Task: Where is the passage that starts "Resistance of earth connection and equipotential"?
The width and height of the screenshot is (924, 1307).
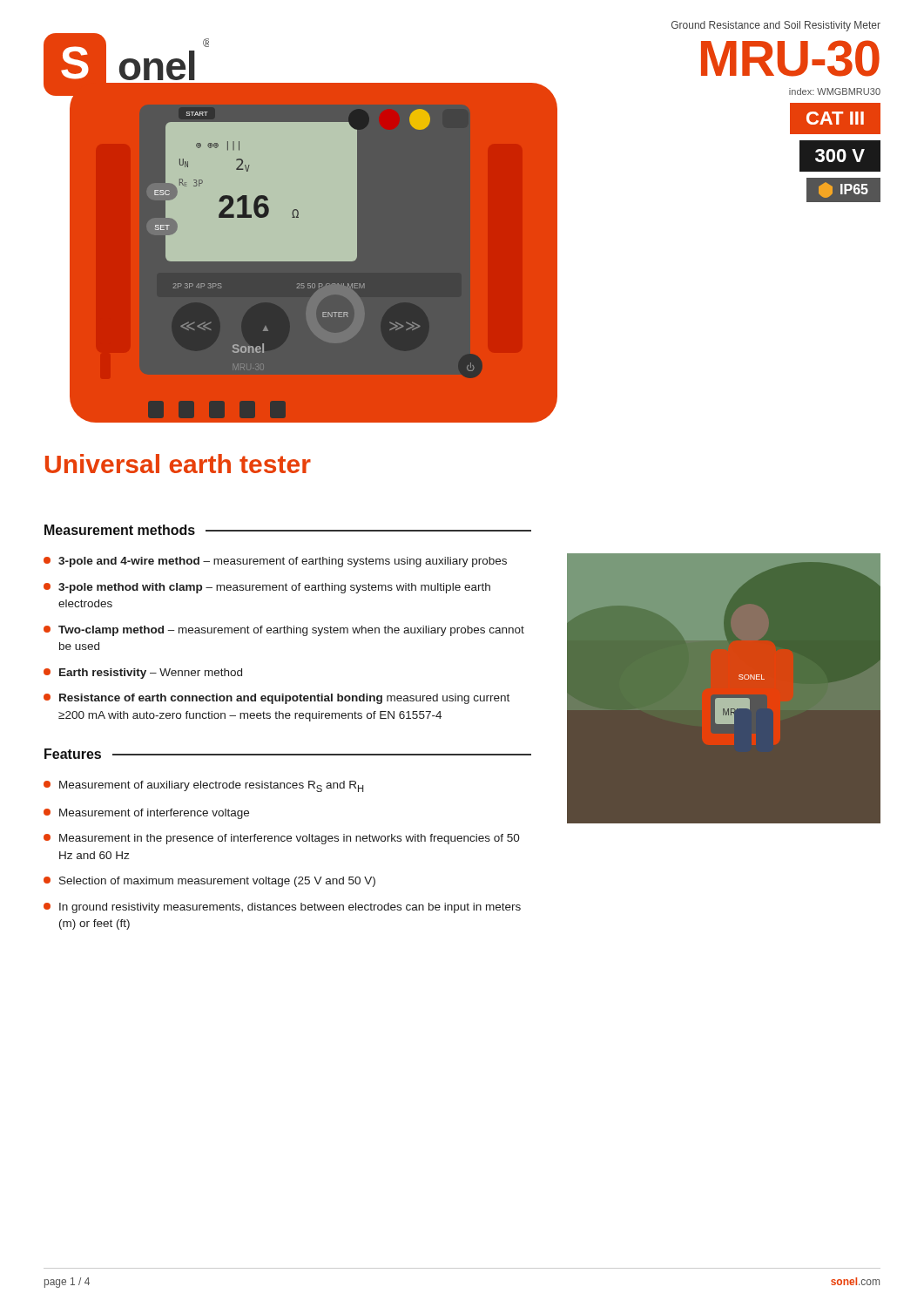Action: click(x=287, y=707)
